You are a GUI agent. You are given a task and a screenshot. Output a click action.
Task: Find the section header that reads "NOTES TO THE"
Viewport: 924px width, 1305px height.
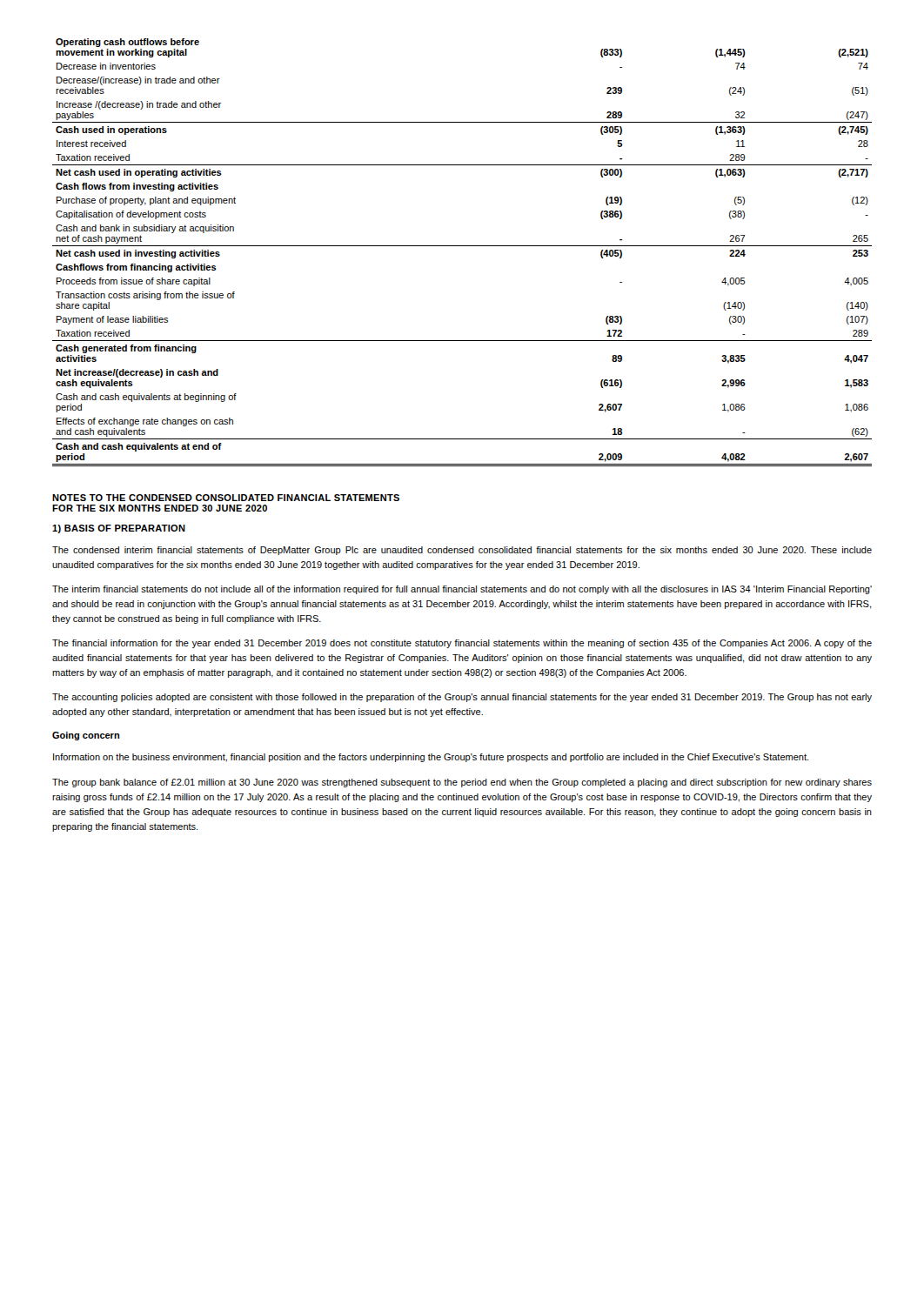(x=226, y=498)
